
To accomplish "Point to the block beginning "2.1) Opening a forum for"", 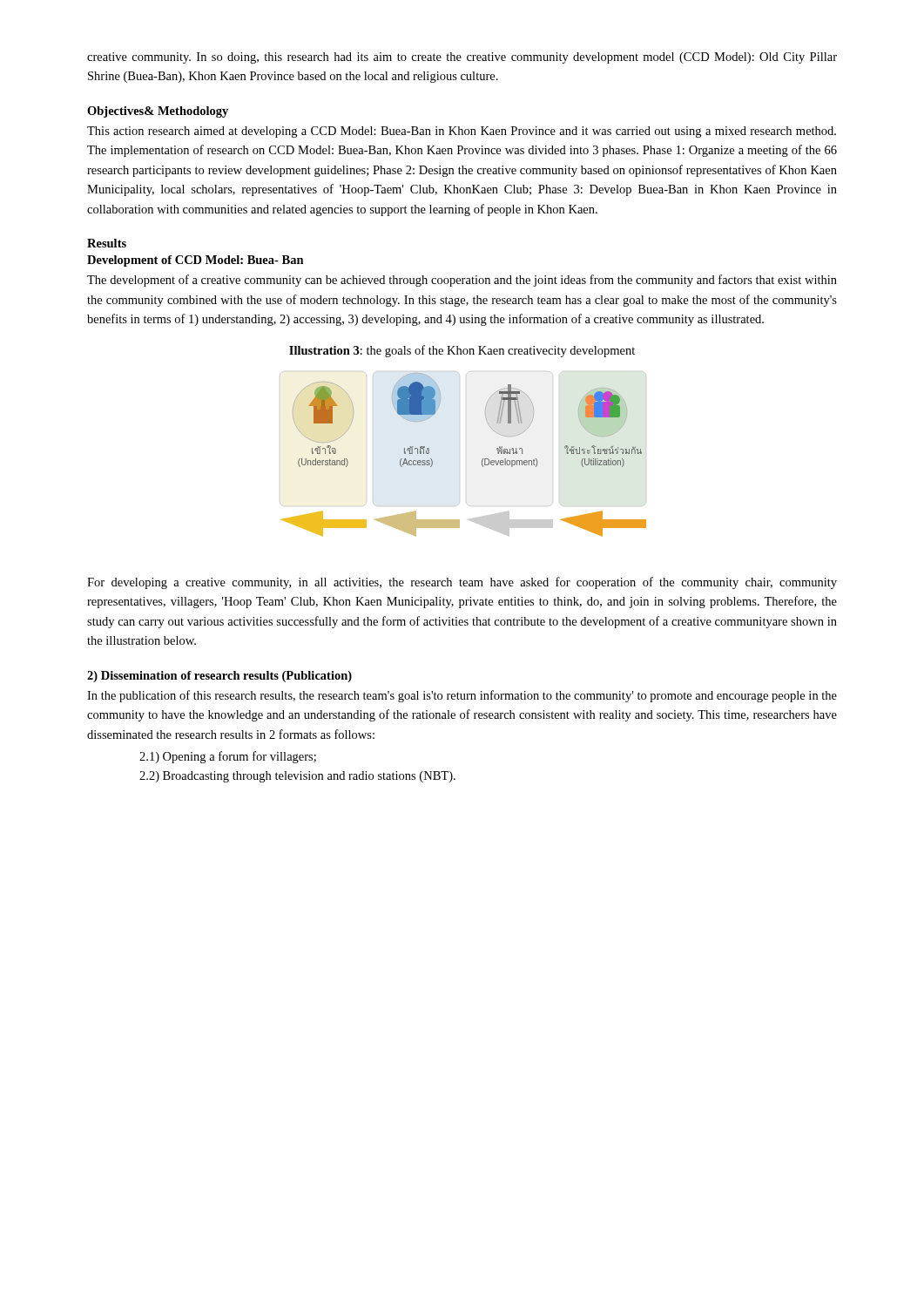I will (228, 756).
